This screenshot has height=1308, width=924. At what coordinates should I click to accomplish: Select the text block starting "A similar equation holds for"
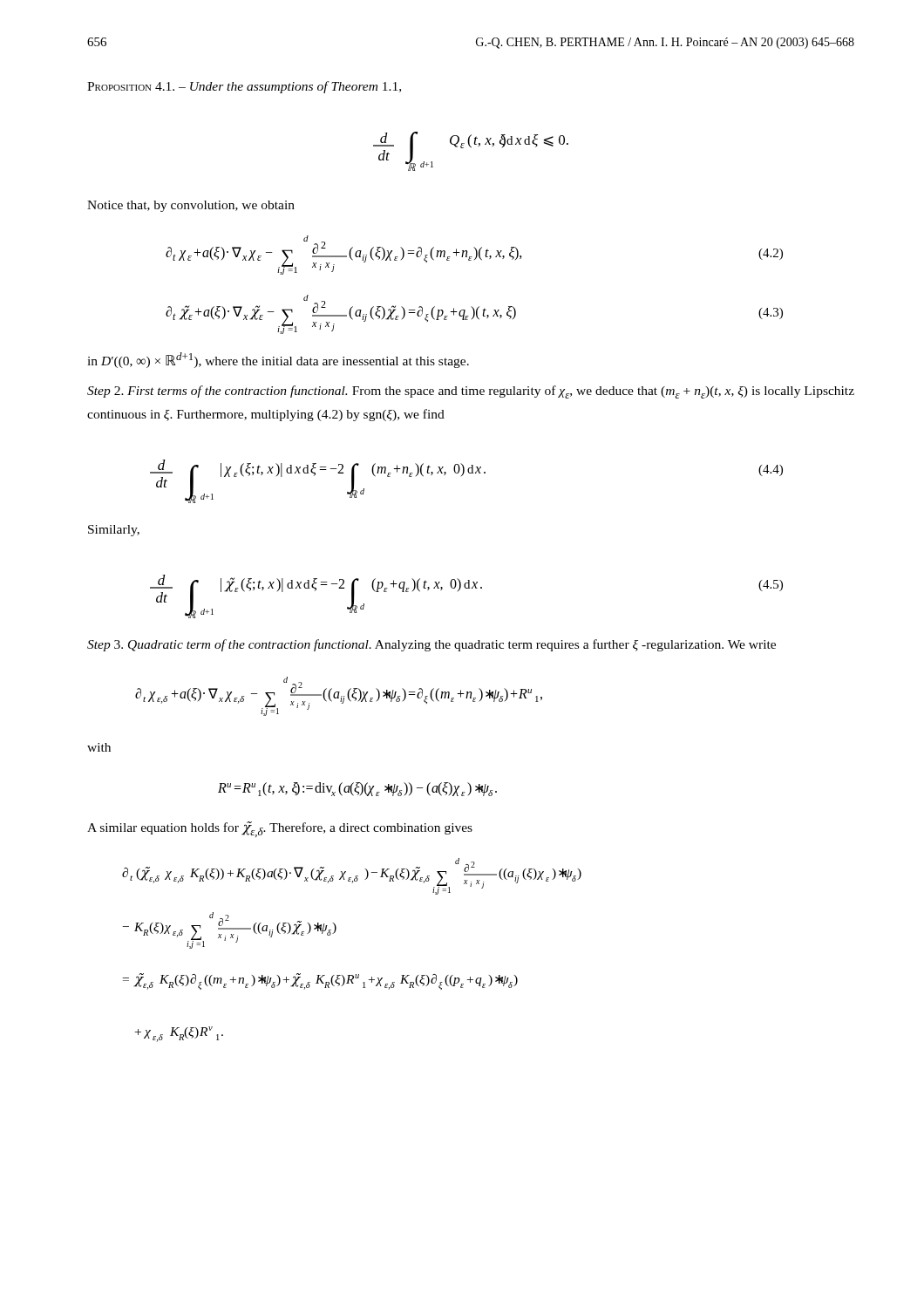click(x=280, y=829)
